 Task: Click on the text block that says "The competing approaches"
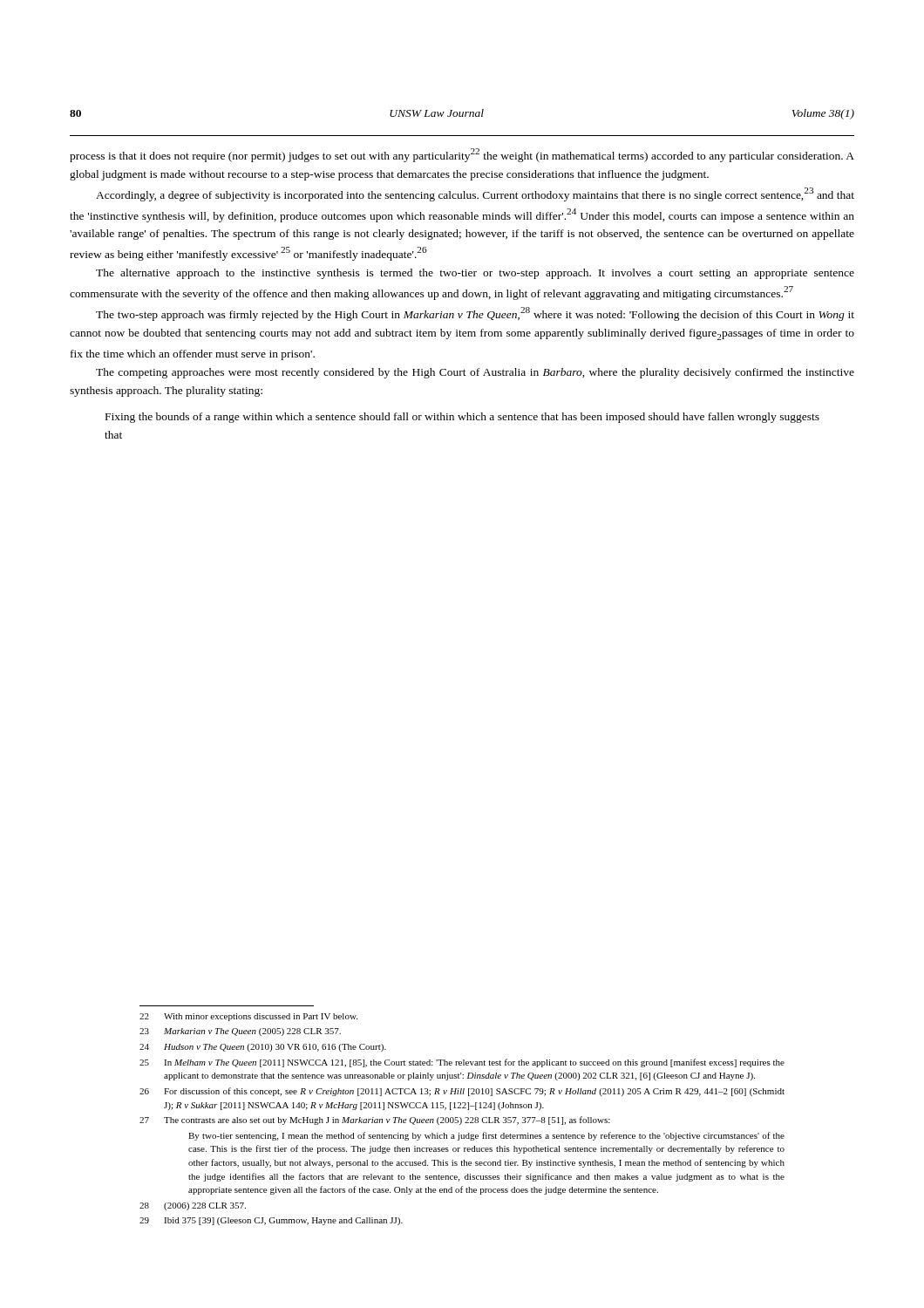point(462,381)
